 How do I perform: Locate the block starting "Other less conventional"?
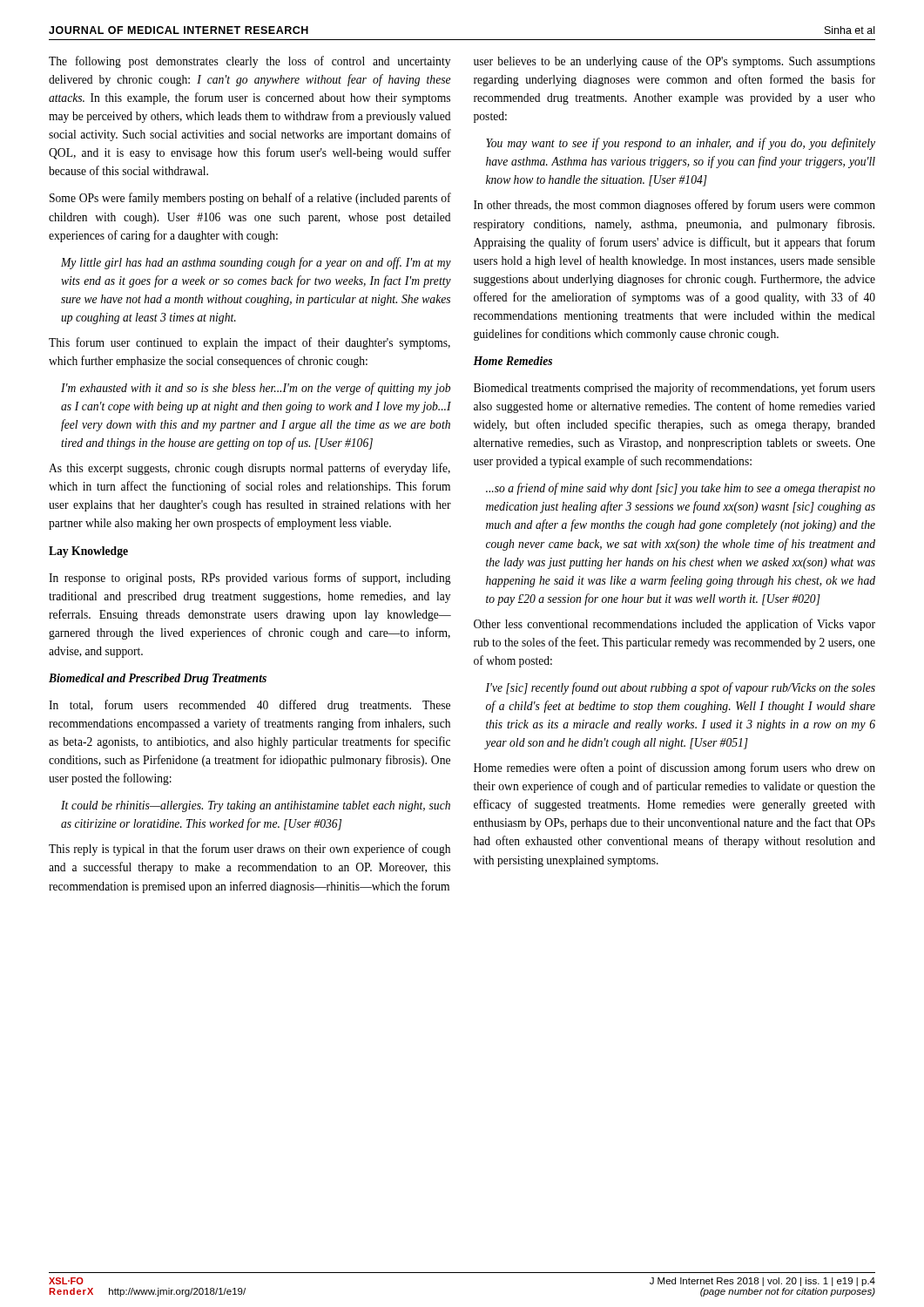(x=674, y=642)
